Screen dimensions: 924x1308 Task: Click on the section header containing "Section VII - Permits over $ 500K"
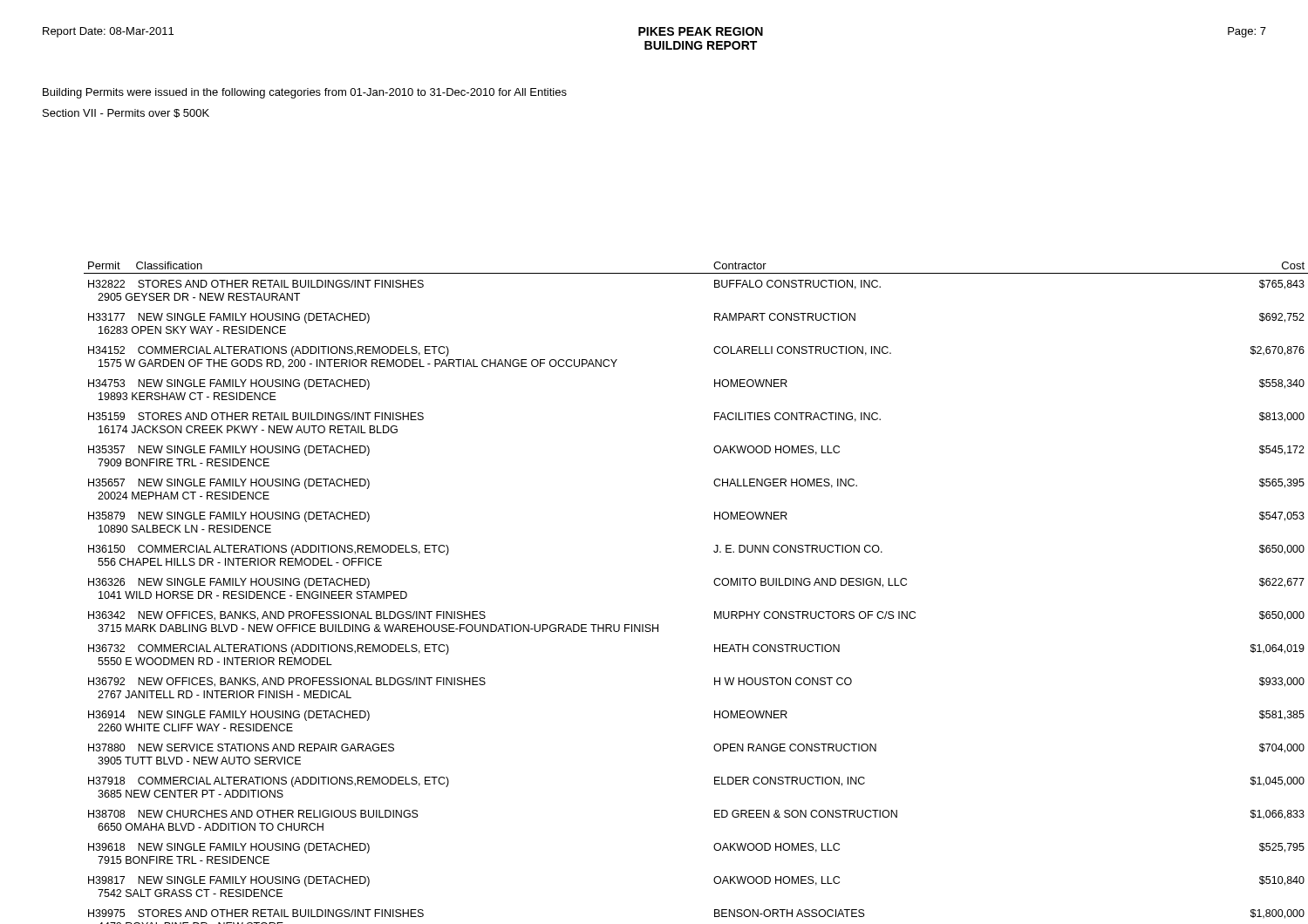coord(126,113)
